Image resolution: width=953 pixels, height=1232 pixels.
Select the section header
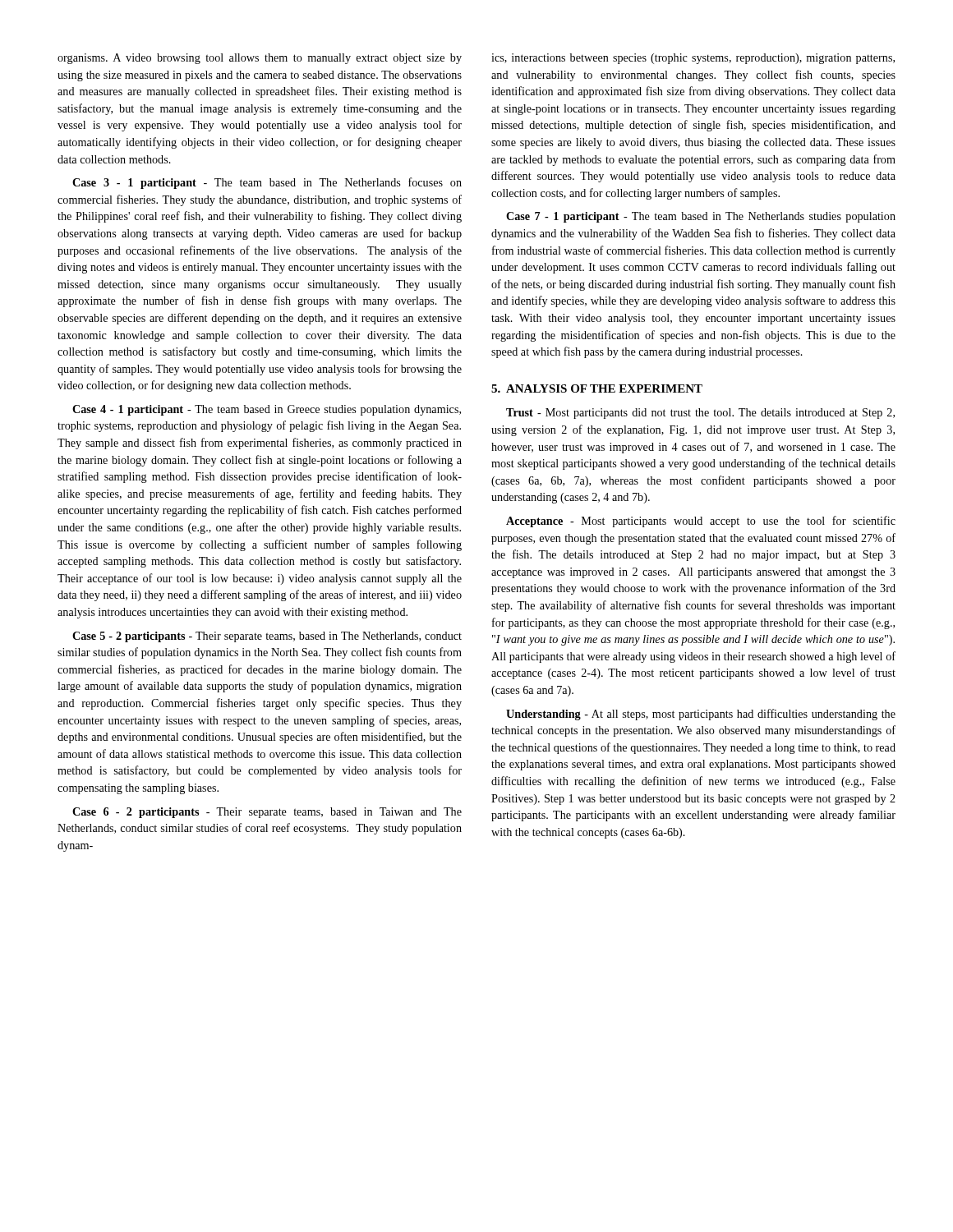click(597, 388)
